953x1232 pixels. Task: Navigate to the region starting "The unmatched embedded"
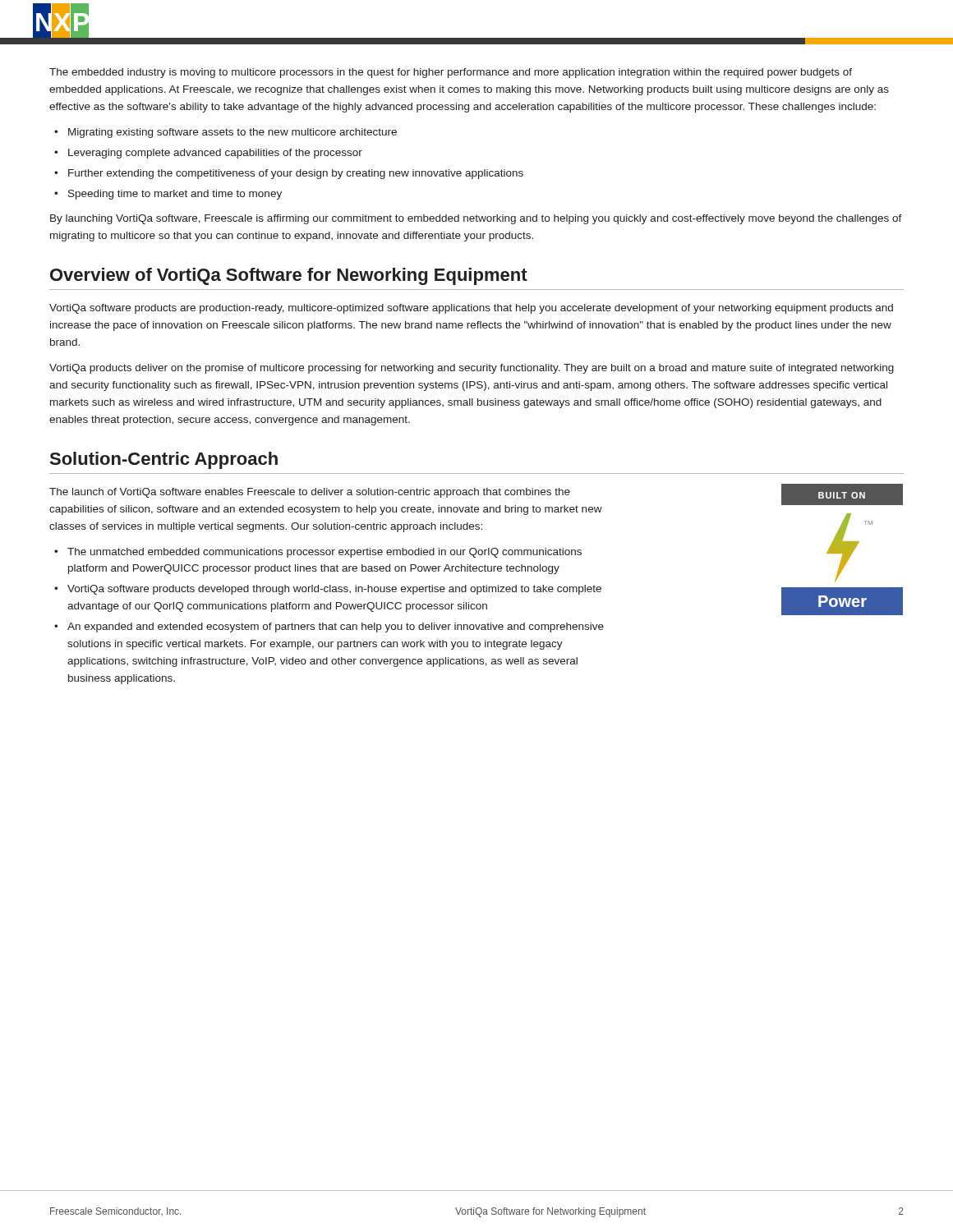coord(325,560)
